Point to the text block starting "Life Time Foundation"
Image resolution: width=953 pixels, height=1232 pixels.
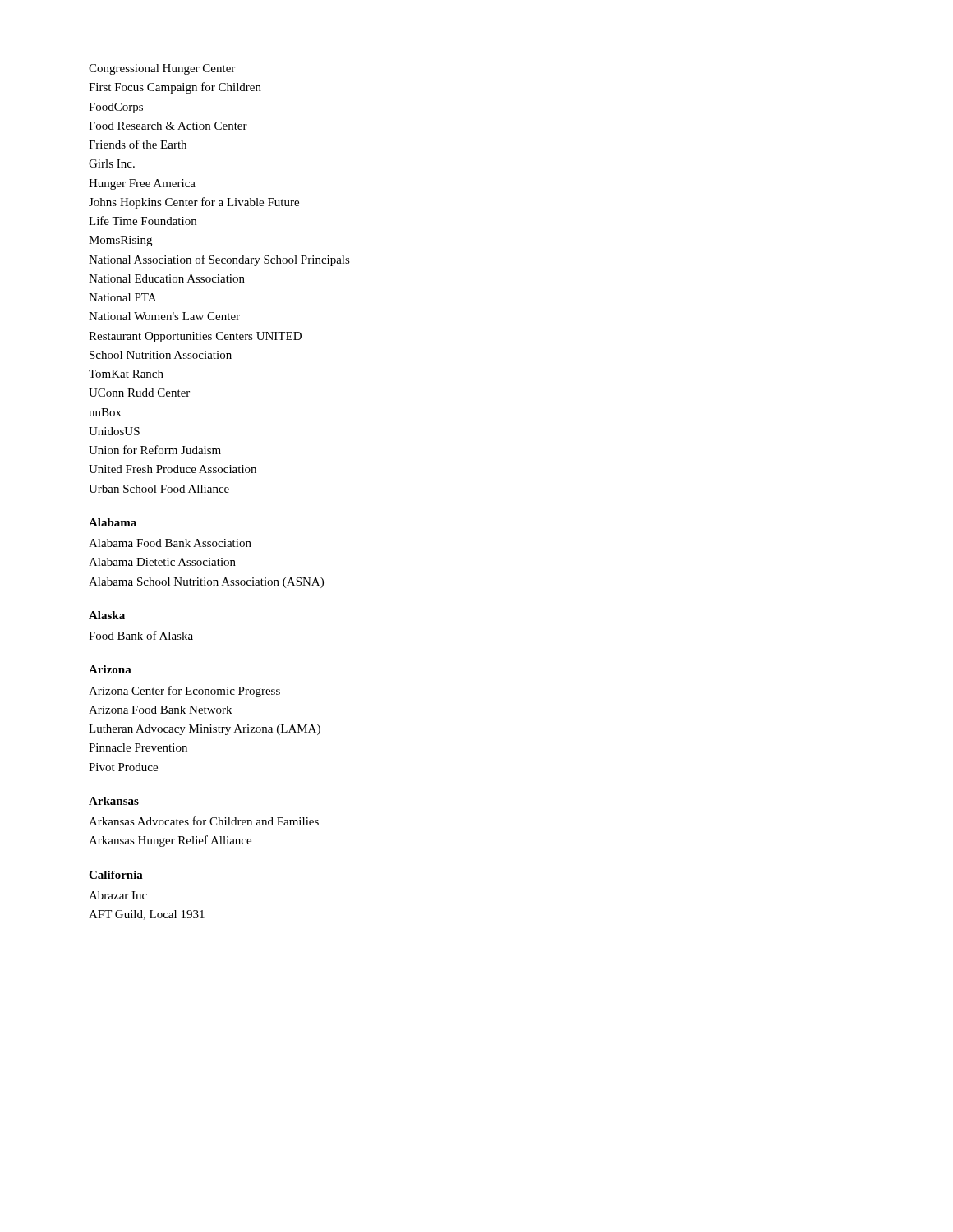(x=143, y=221)
